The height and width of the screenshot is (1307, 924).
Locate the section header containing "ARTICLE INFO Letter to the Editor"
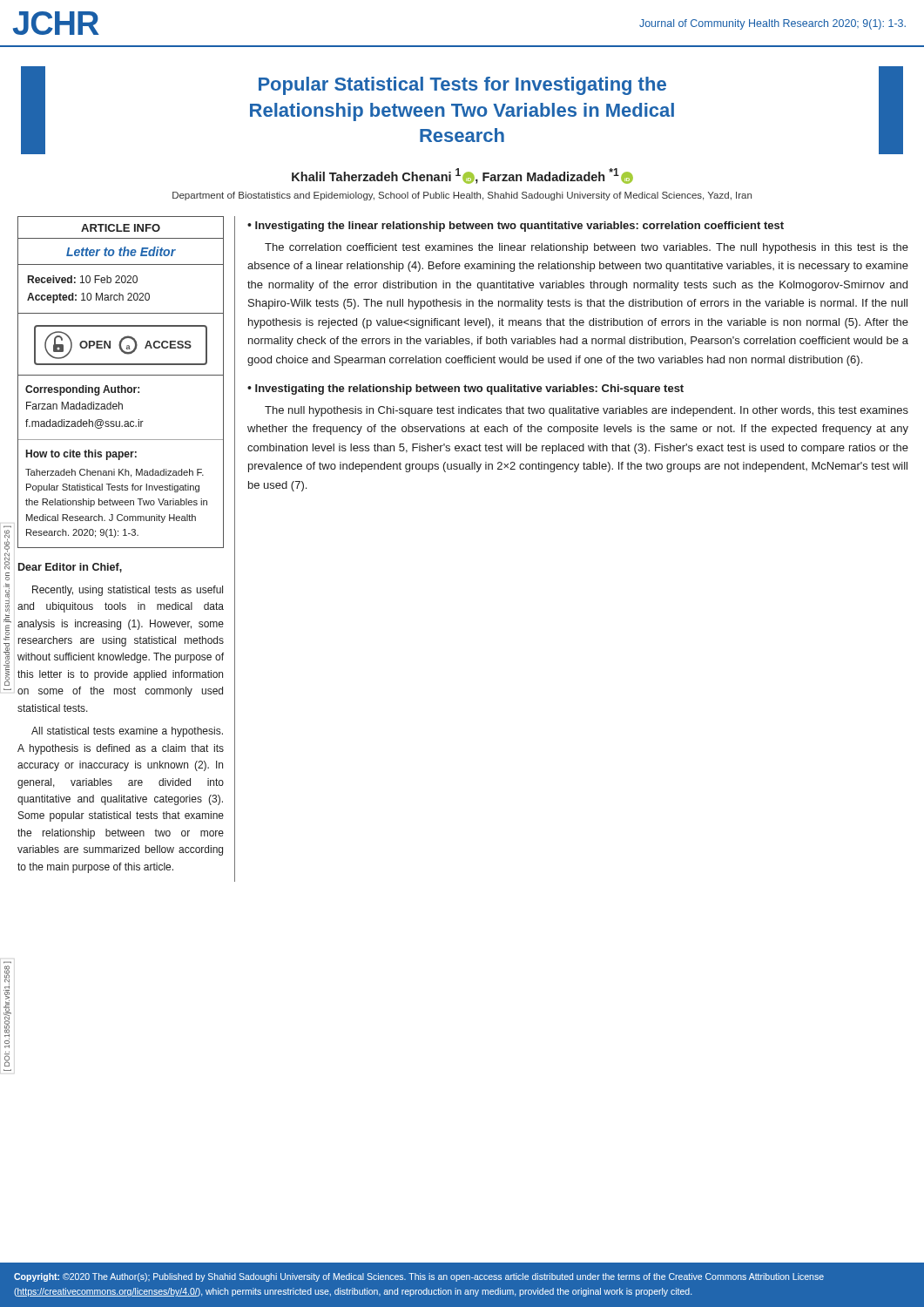[121, 382]
